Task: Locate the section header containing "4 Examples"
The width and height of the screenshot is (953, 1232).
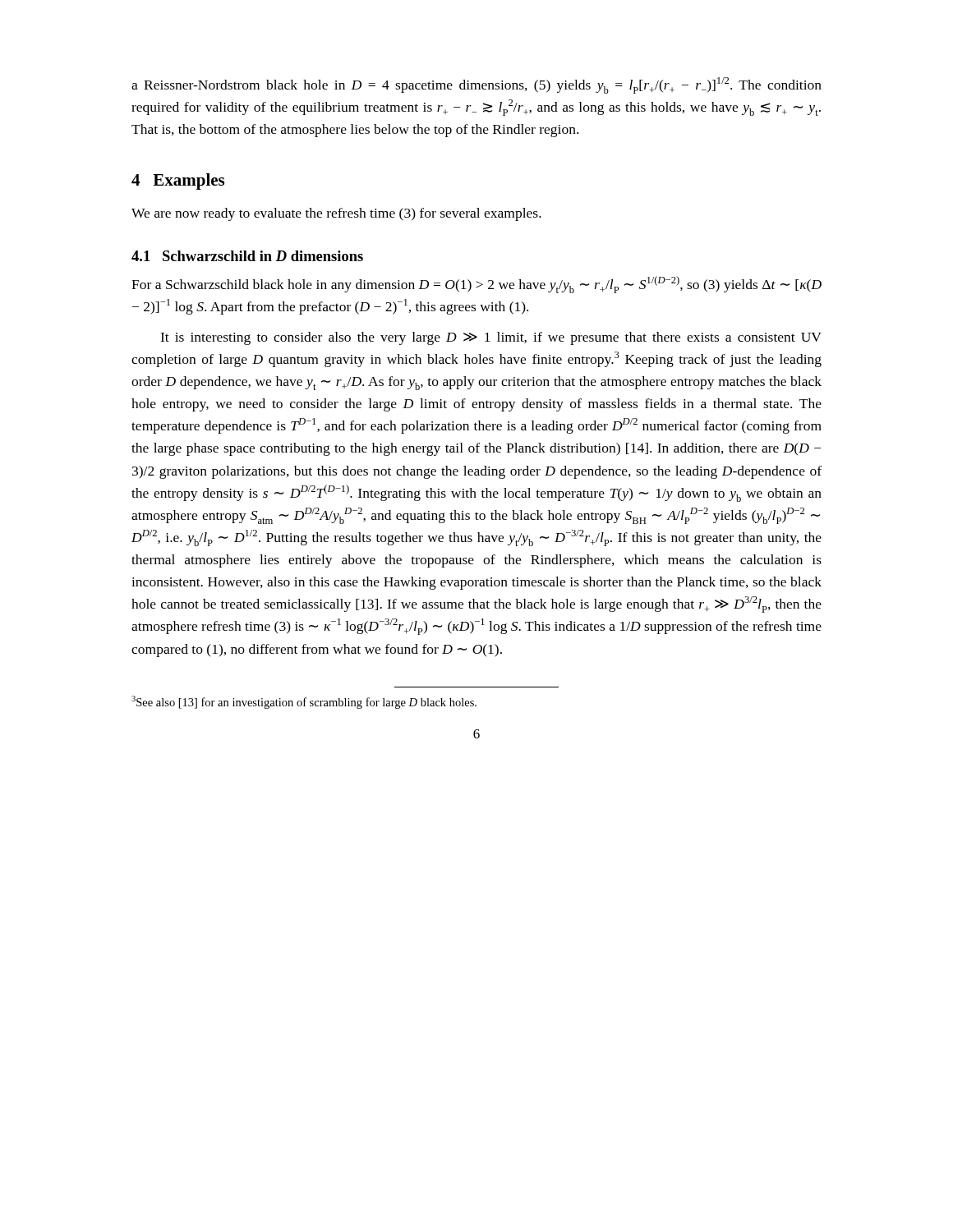Action: 178,180
